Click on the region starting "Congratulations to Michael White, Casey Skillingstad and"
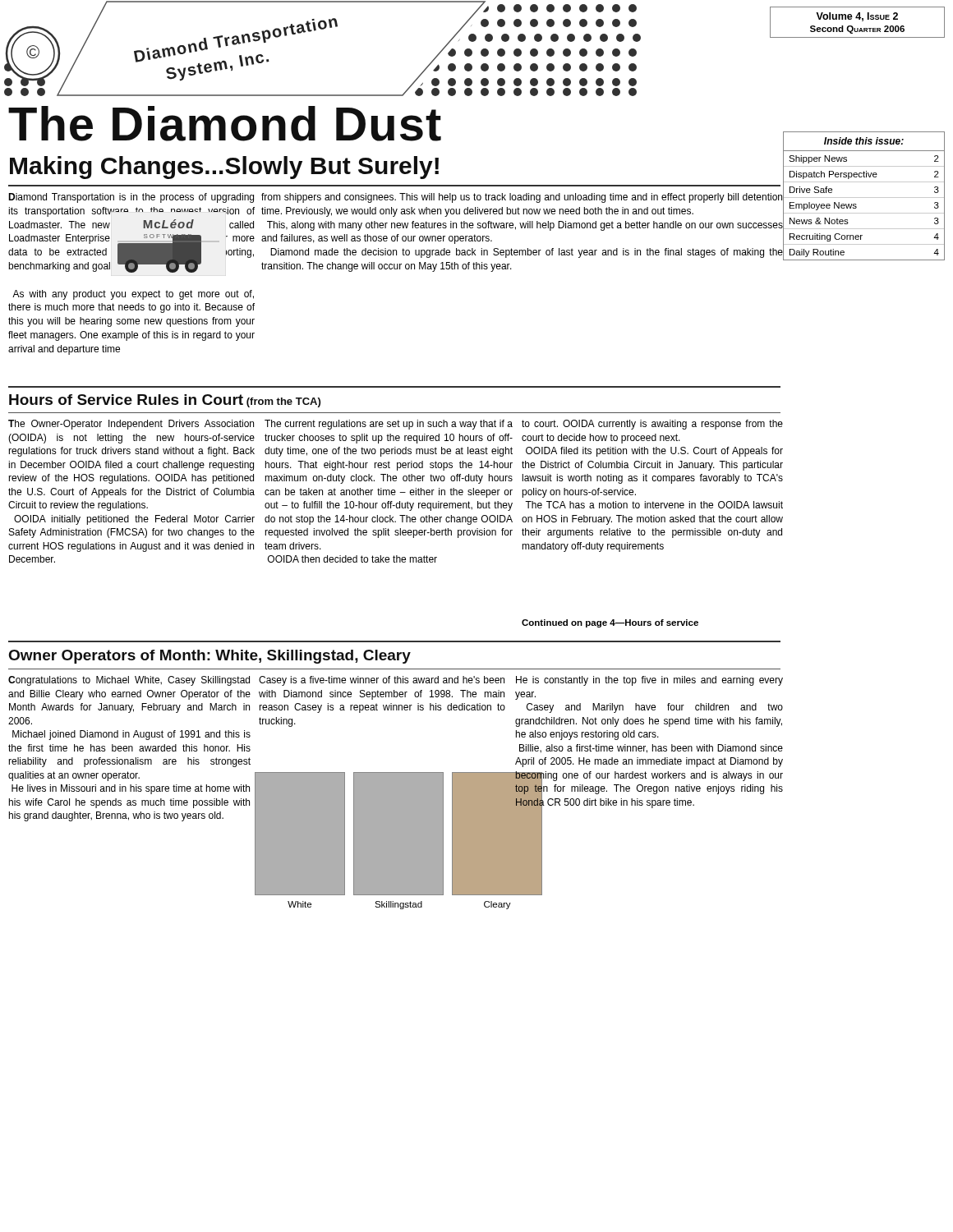 pos(129,748)
